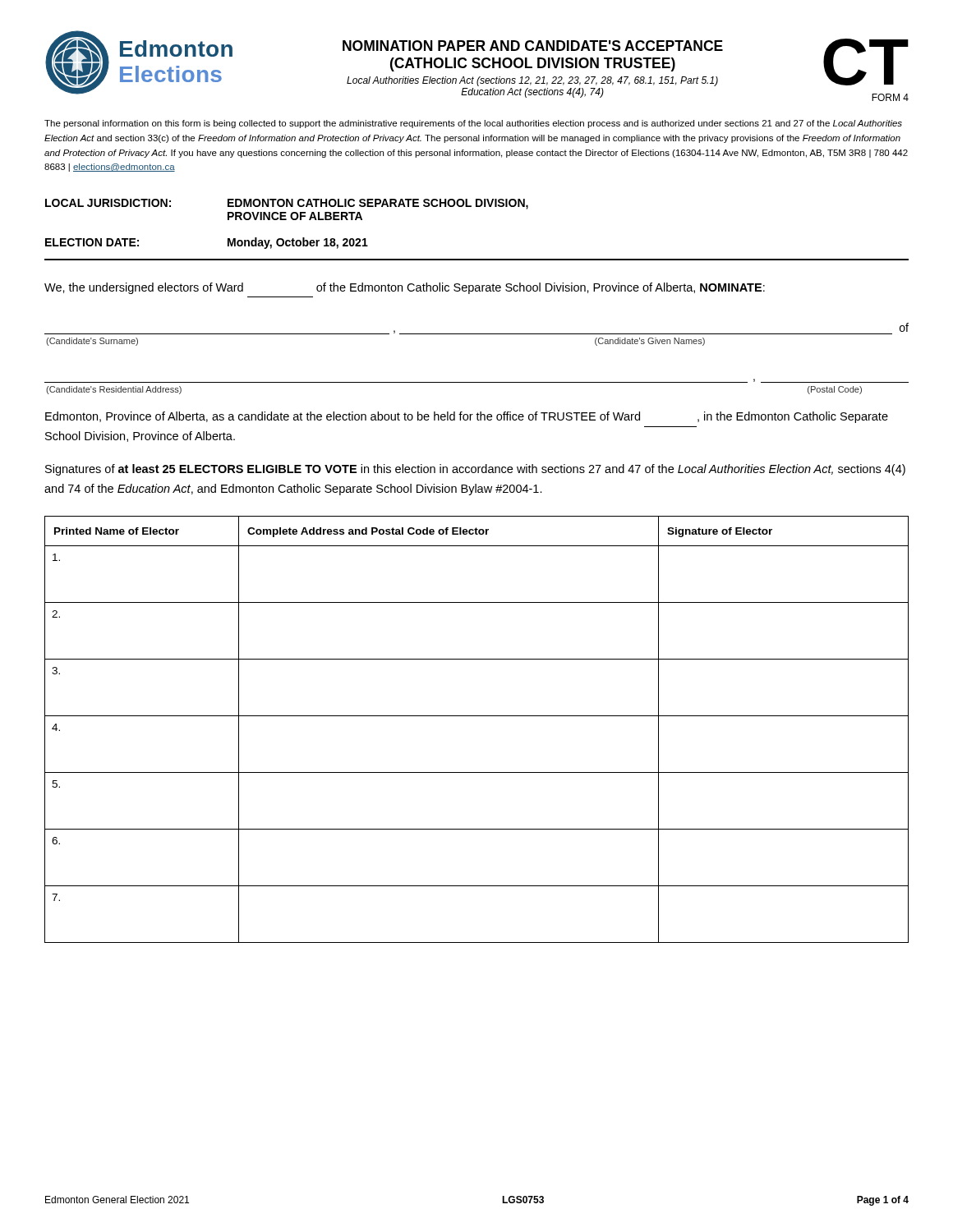Screen dimensions: 1232x953
Task: Select the block starting "Edmonton, Province of Alberta, as"
Action: click(466, 427)
